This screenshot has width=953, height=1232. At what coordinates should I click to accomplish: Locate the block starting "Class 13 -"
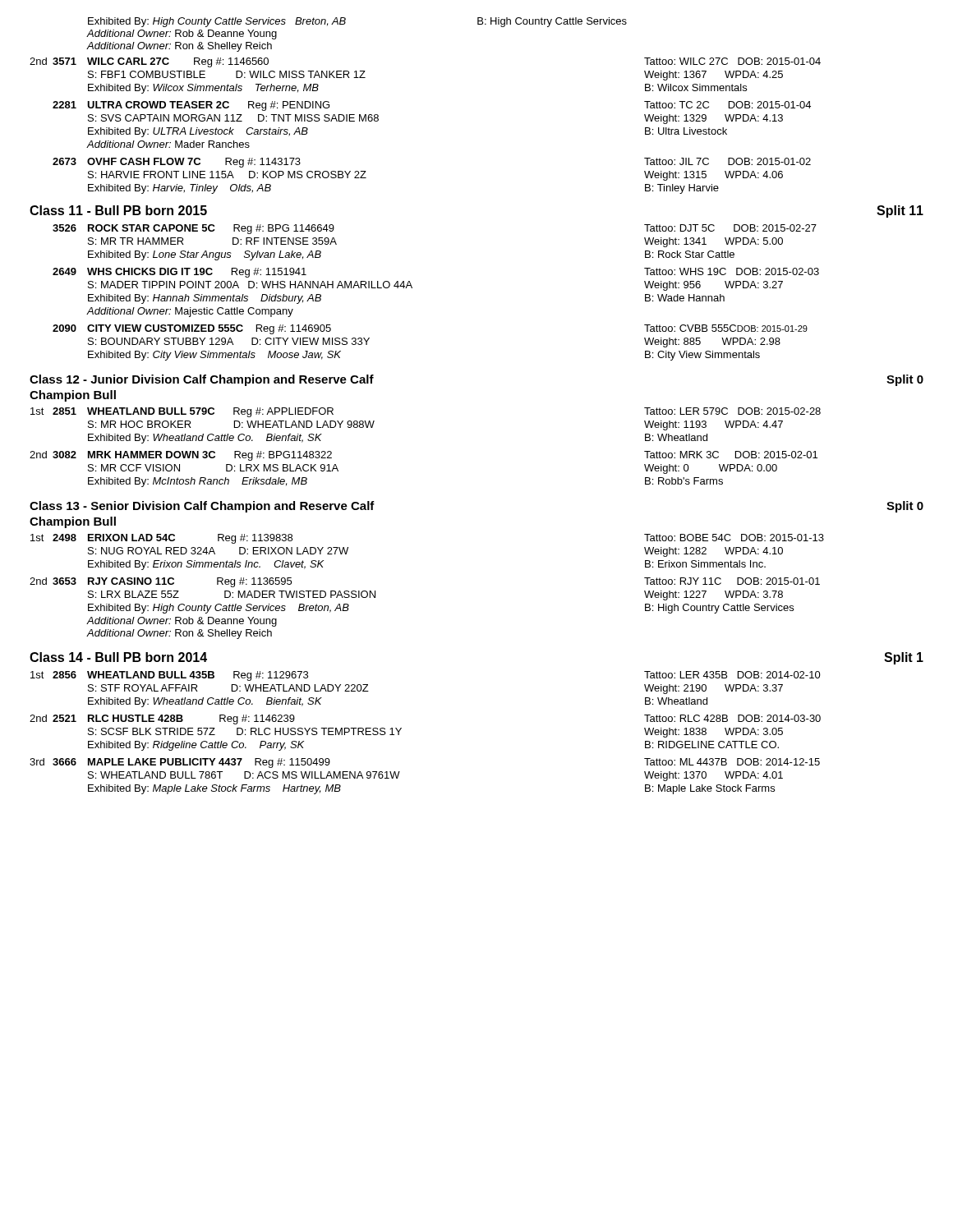pos(205,506)
